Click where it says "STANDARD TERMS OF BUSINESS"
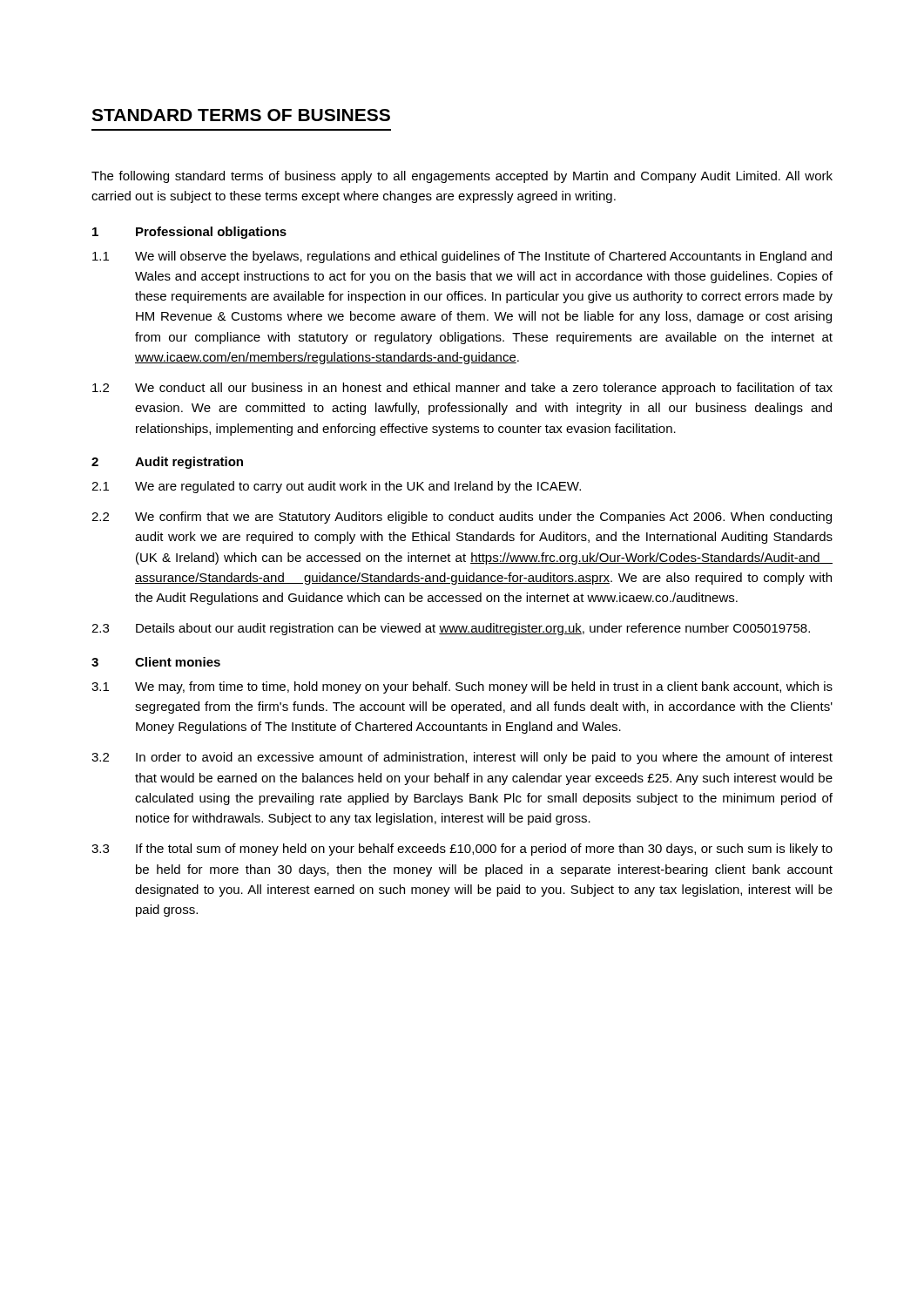Image resolution: width=924 pixels, height=1307 pixels. 241,115
